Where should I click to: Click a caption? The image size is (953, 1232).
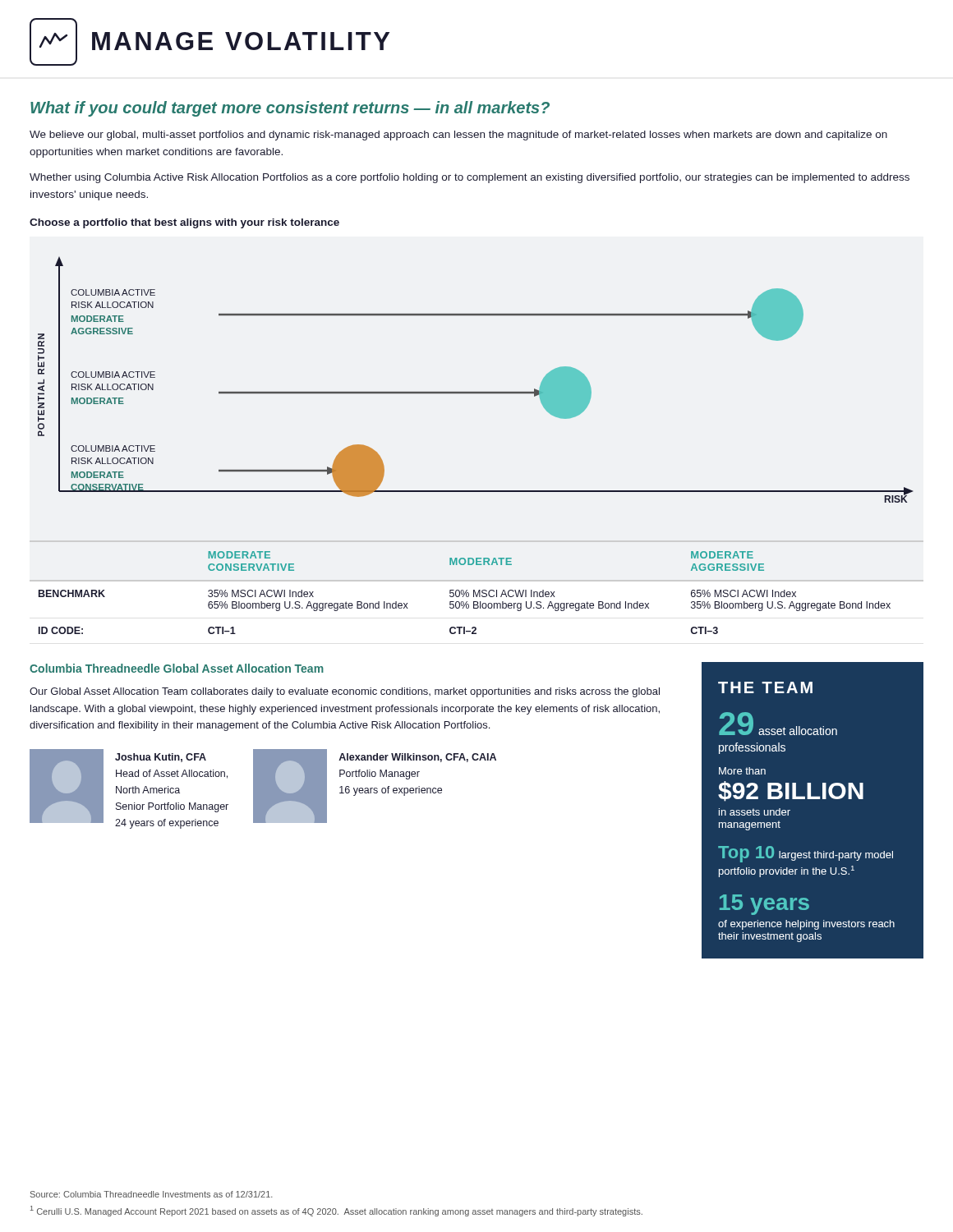(185, 222)
